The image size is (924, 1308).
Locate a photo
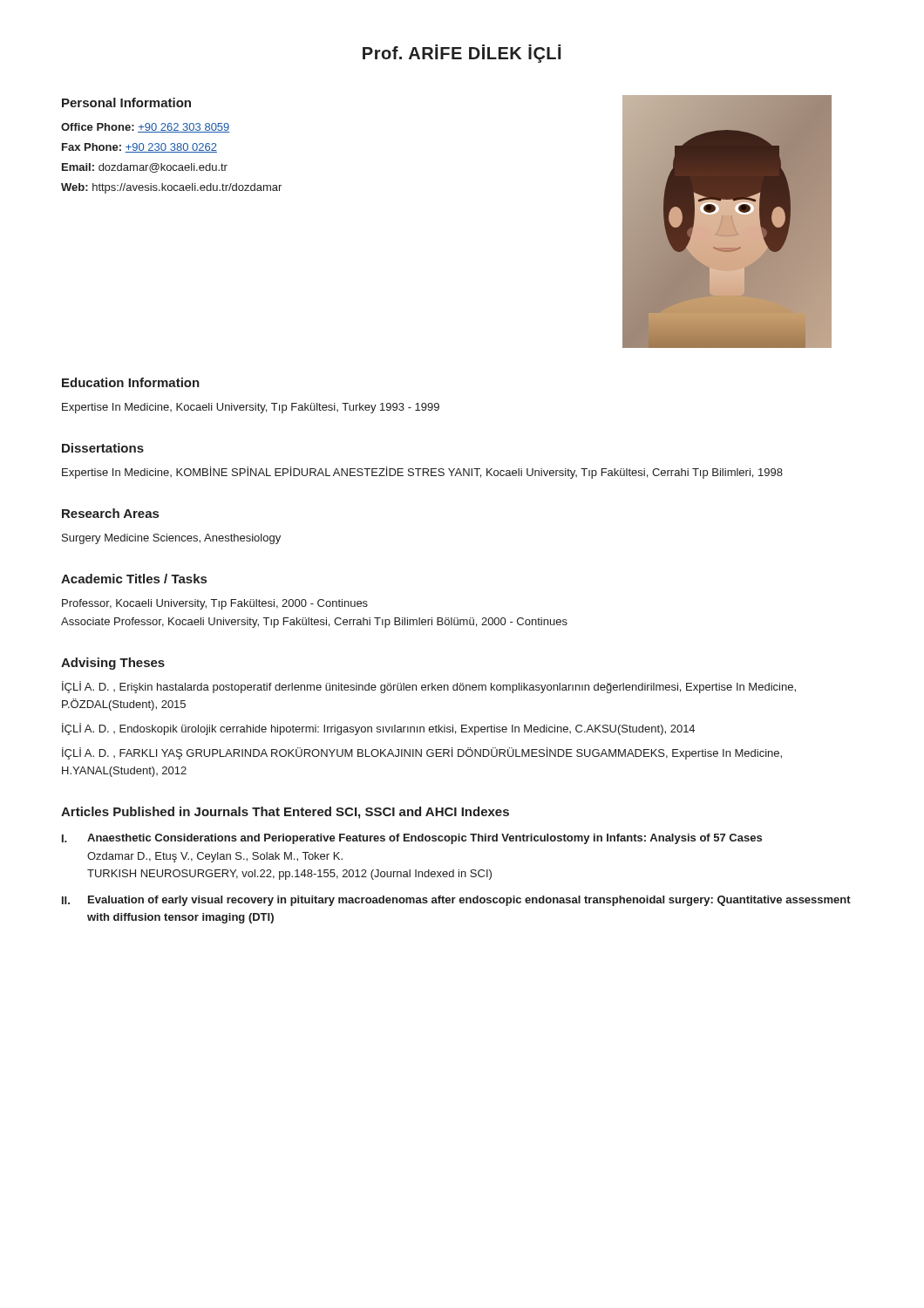pos(740,223)
